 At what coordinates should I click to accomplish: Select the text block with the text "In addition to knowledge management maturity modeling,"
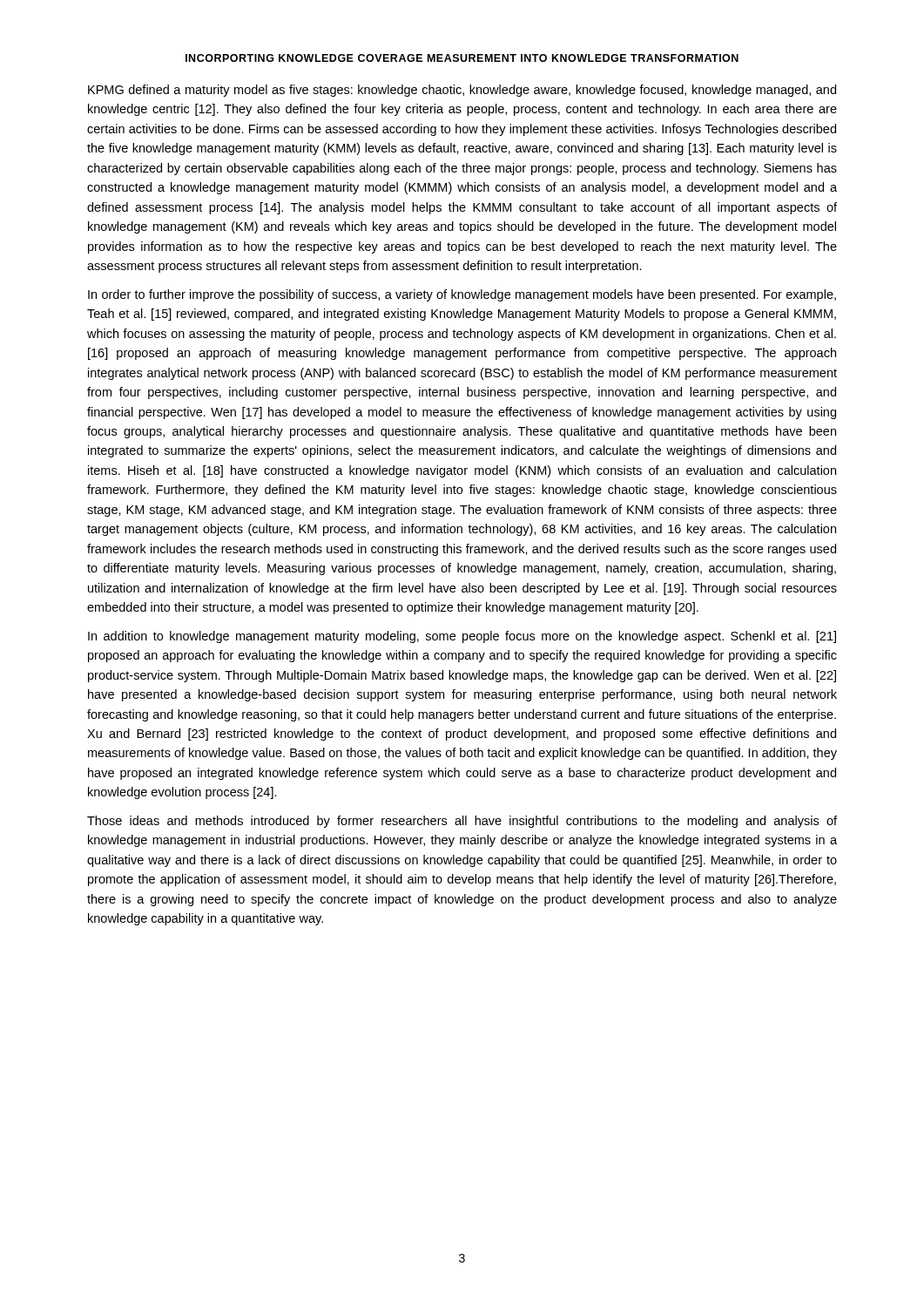pyautogui.click(x=462, y=714)
